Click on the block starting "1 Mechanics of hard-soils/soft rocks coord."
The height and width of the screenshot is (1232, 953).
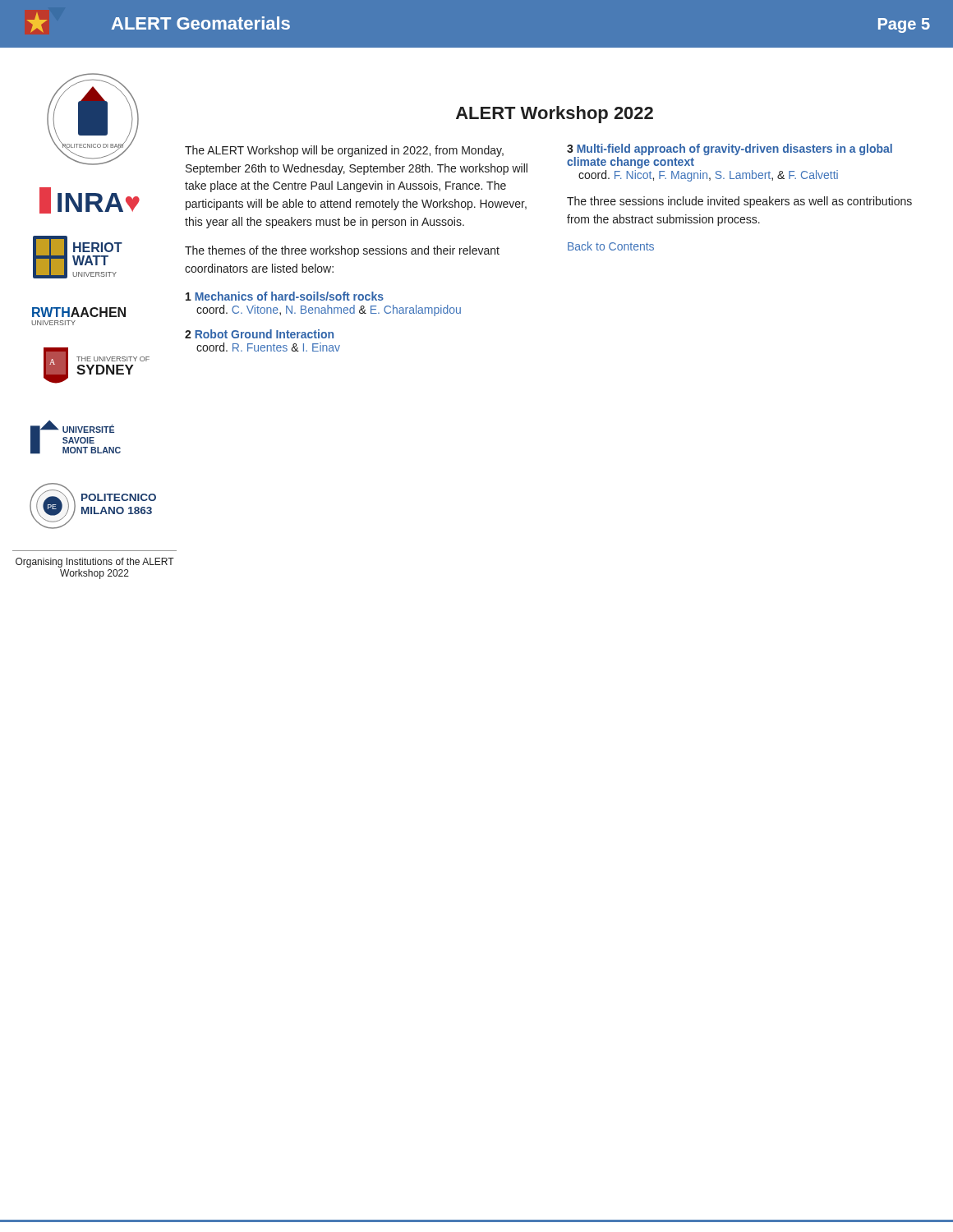323,303
